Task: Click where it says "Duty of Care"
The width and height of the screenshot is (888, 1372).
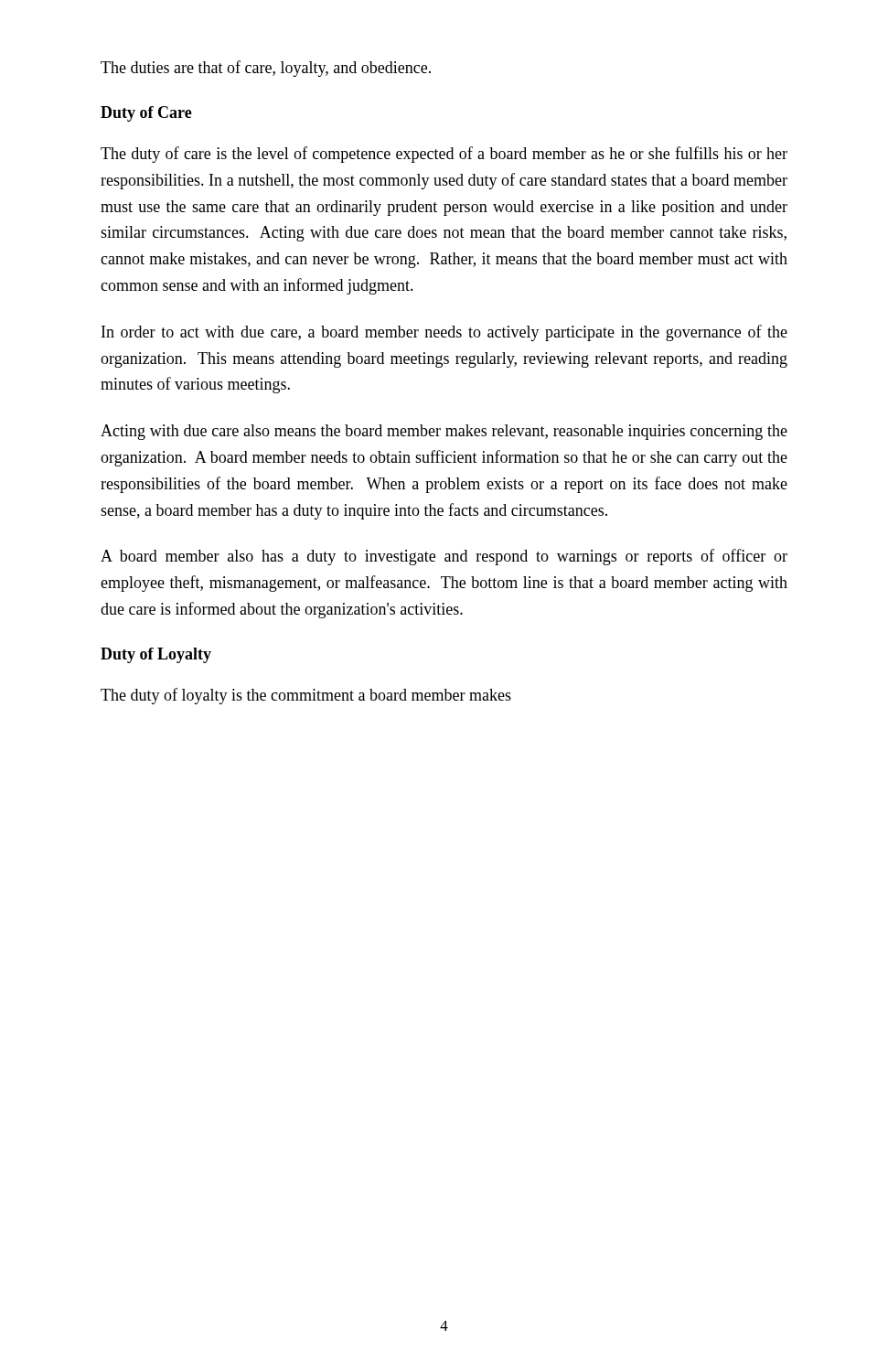Action: point(146,112)
